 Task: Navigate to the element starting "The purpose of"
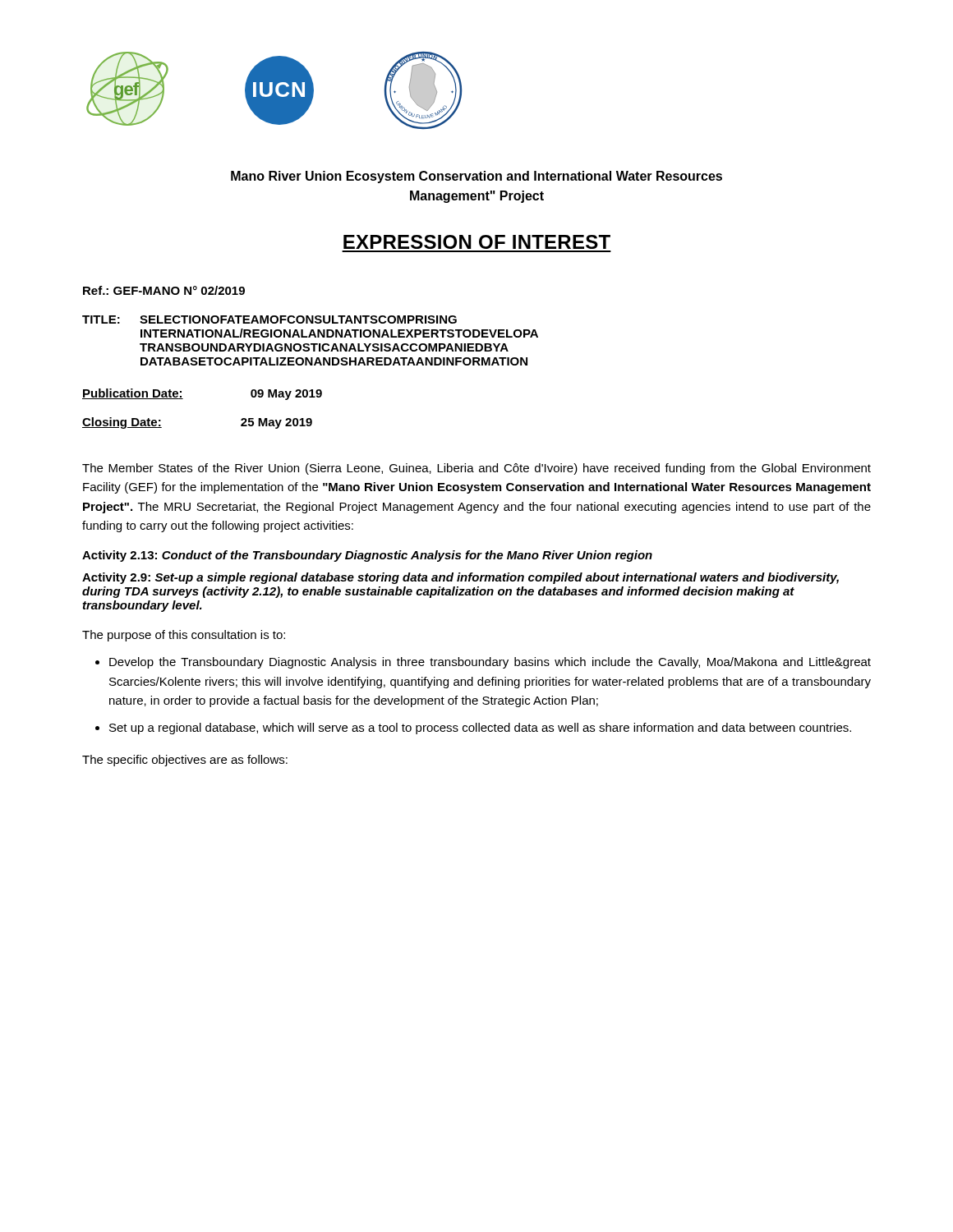184,634
